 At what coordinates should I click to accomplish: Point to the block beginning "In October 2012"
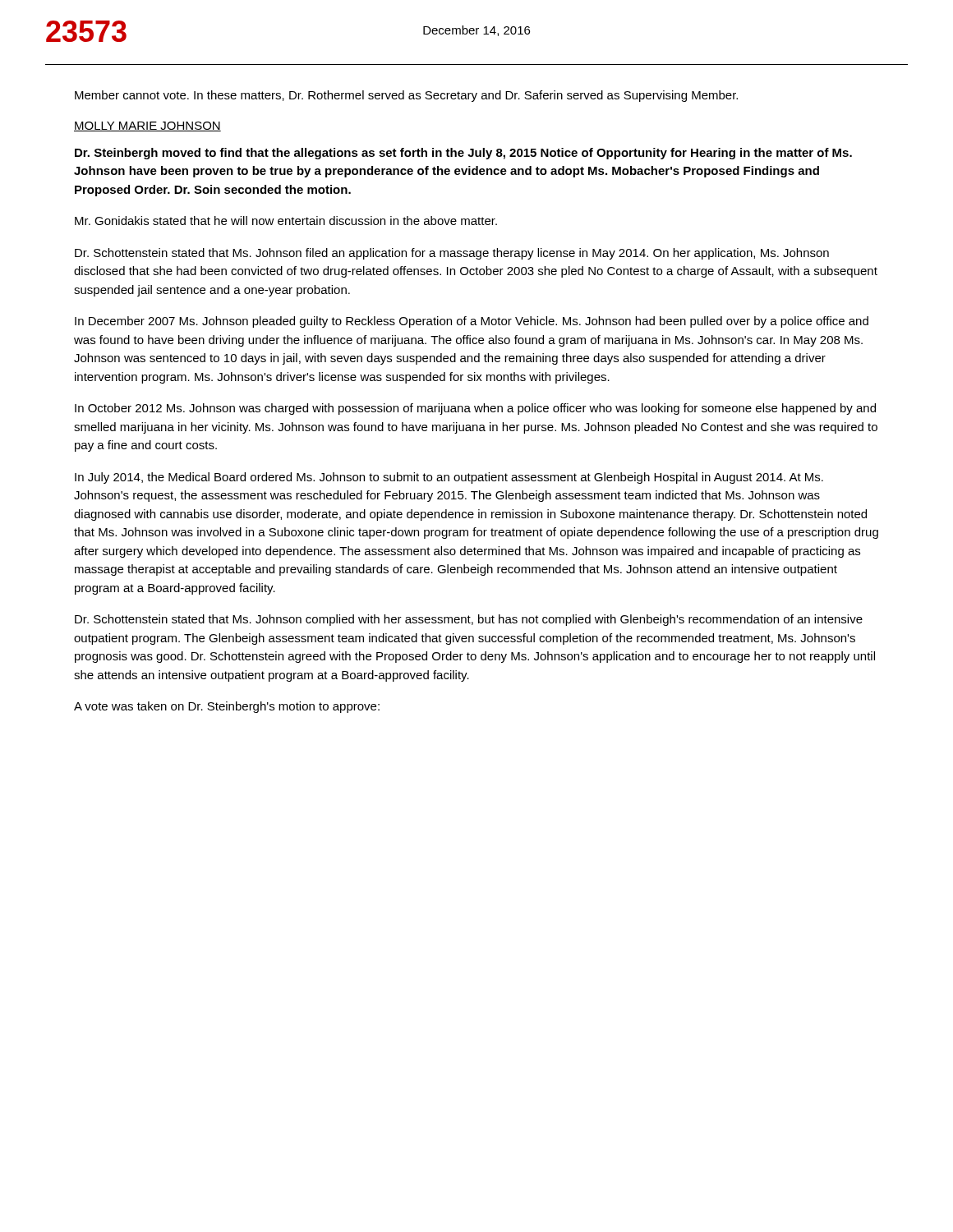476,427
